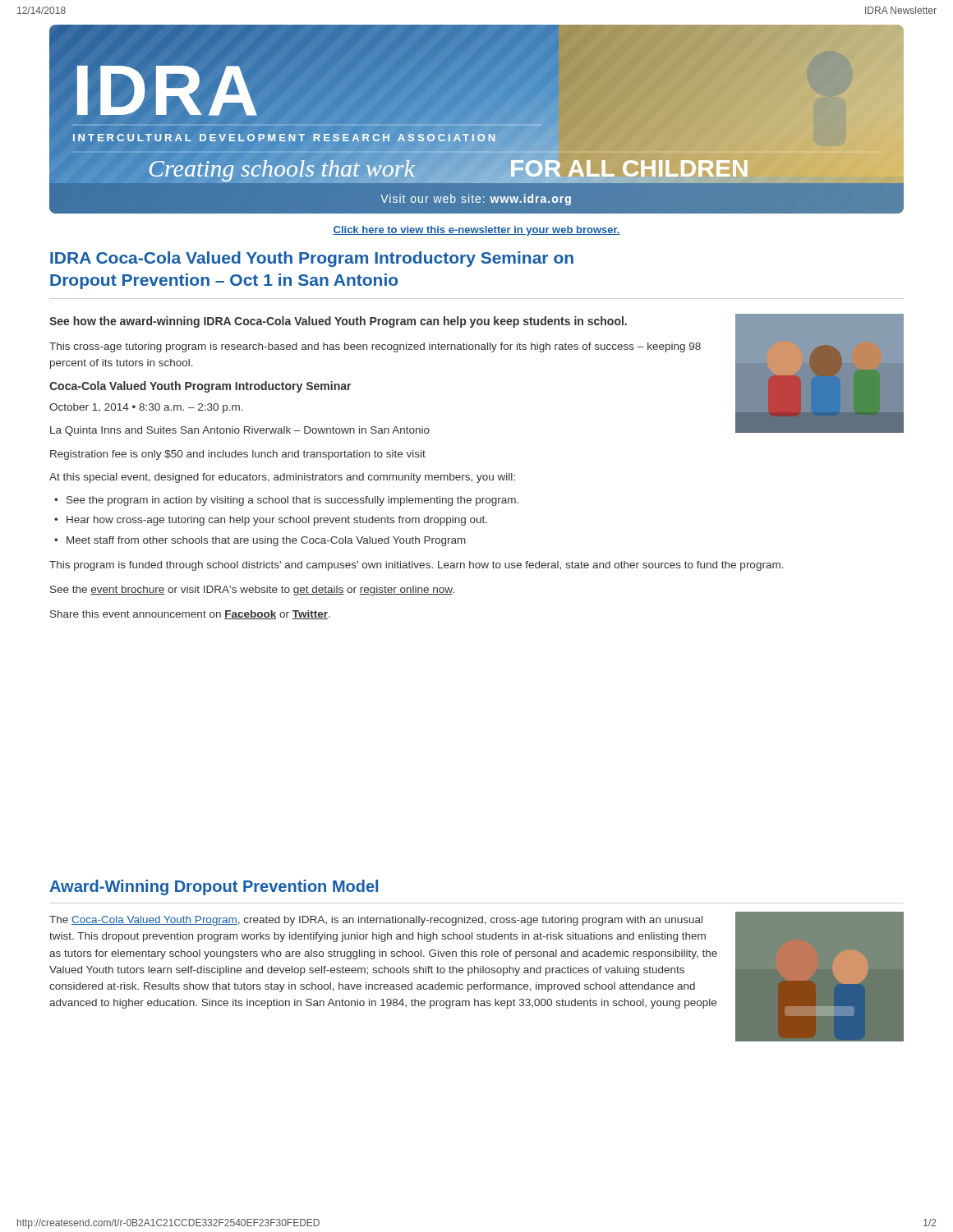953x1232 pixels.
Task: Find the region starting "See how the award-winning"
Action: (x=338, y=321)
